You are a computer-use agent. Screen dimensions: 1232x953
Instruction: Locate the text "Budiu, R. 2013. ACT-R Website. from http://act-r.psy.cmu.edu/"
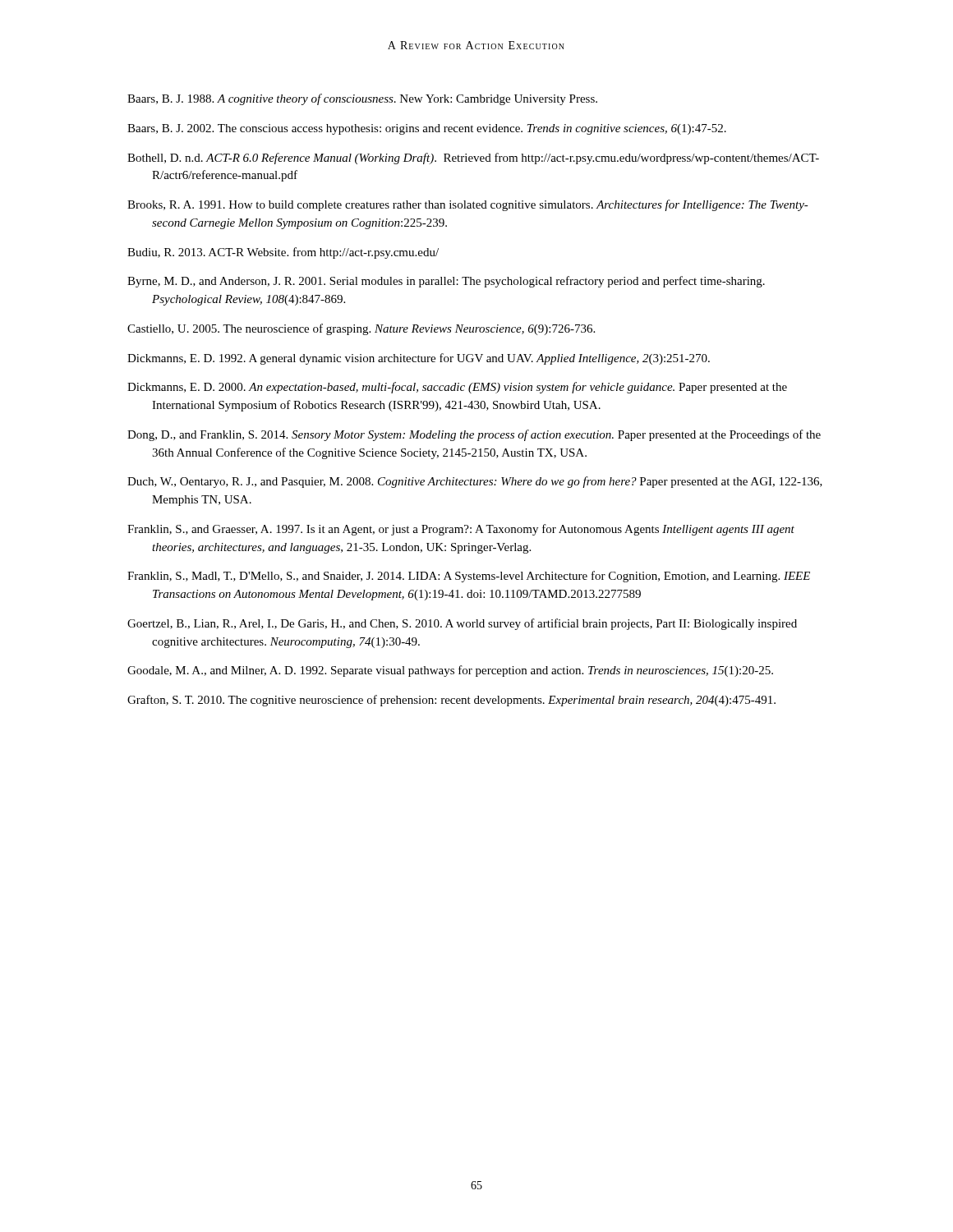pos(283,252)
